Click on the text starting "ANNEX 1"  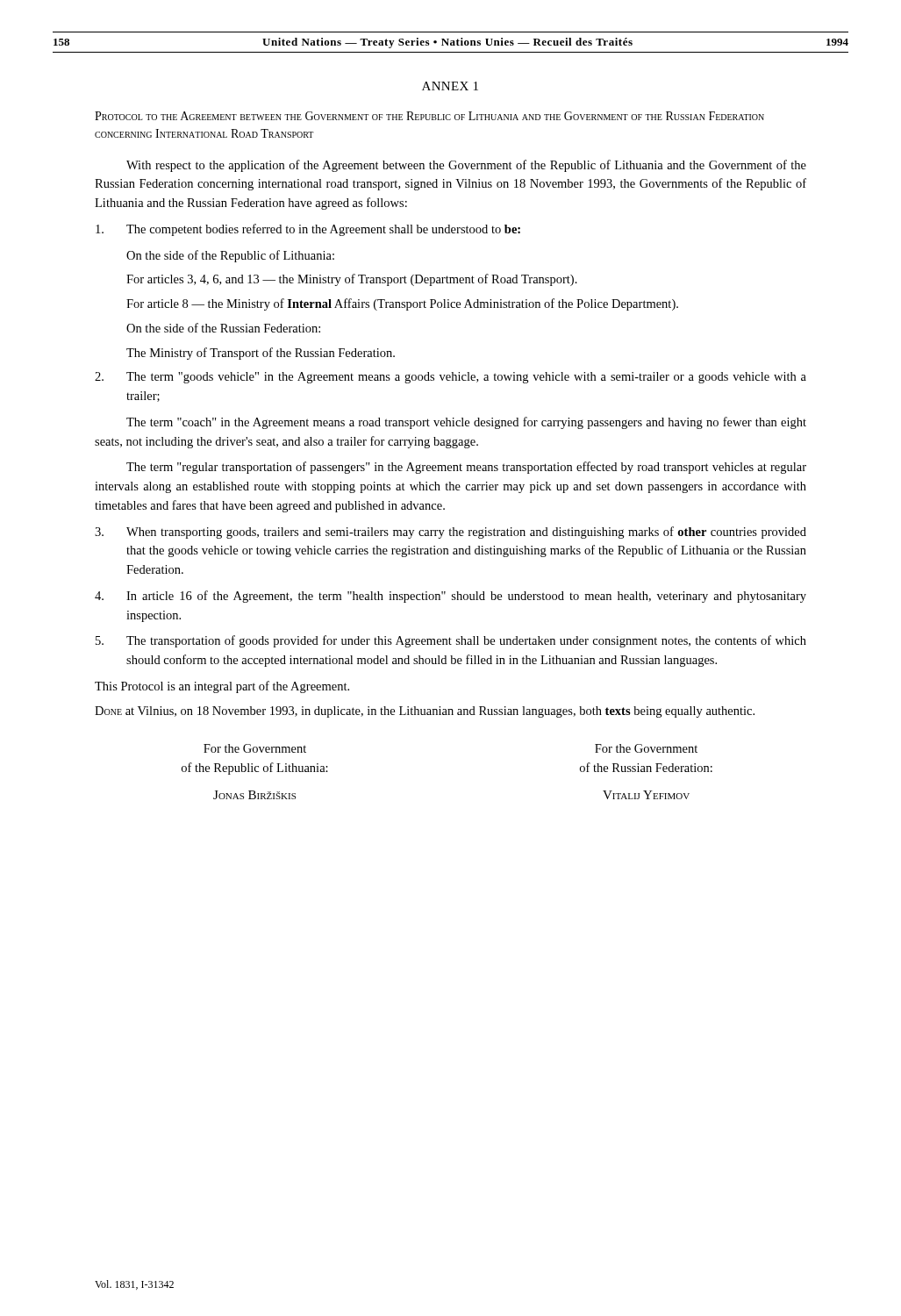(450, 86)
